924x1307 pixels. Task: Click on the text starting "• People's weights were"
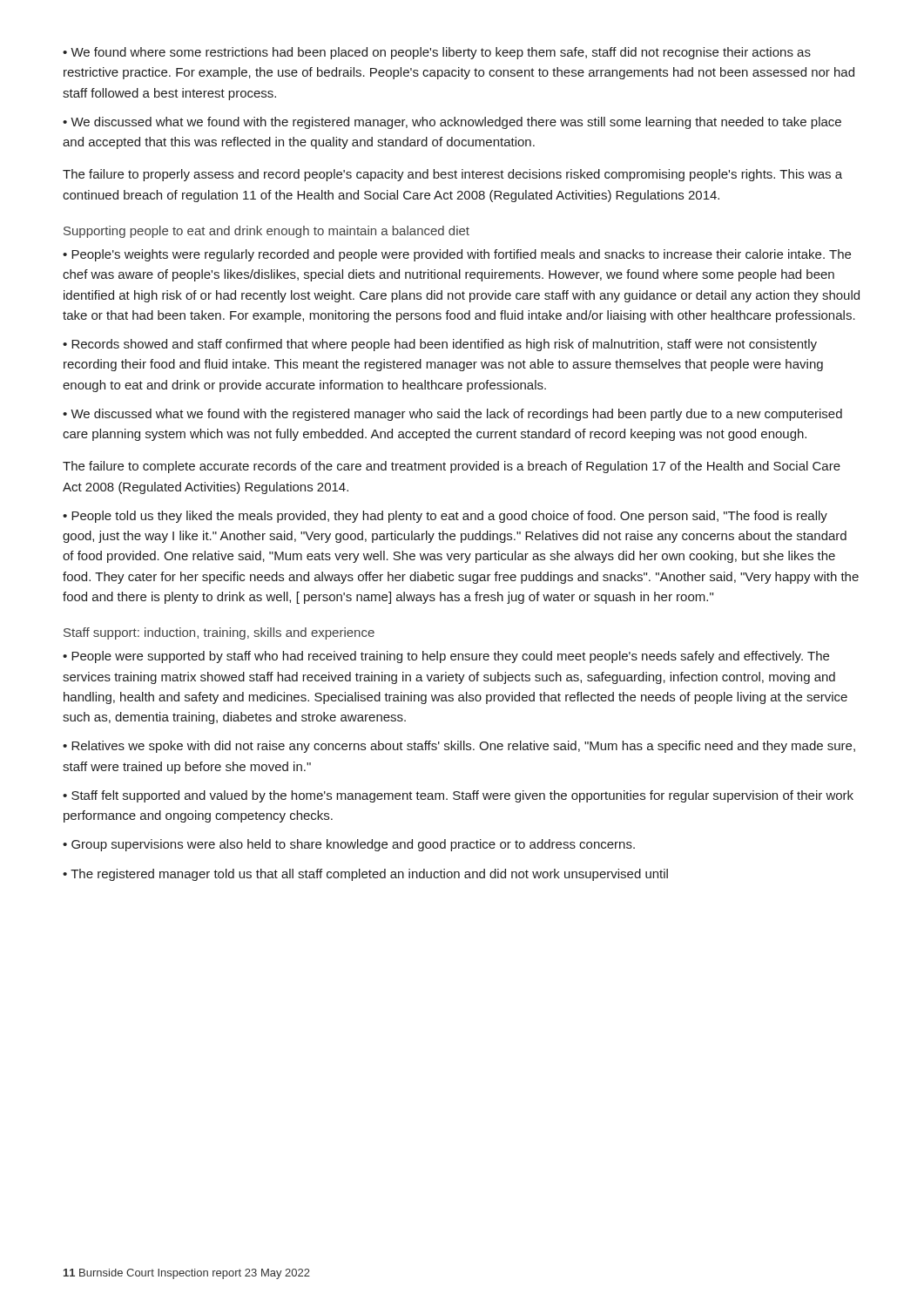462,284
